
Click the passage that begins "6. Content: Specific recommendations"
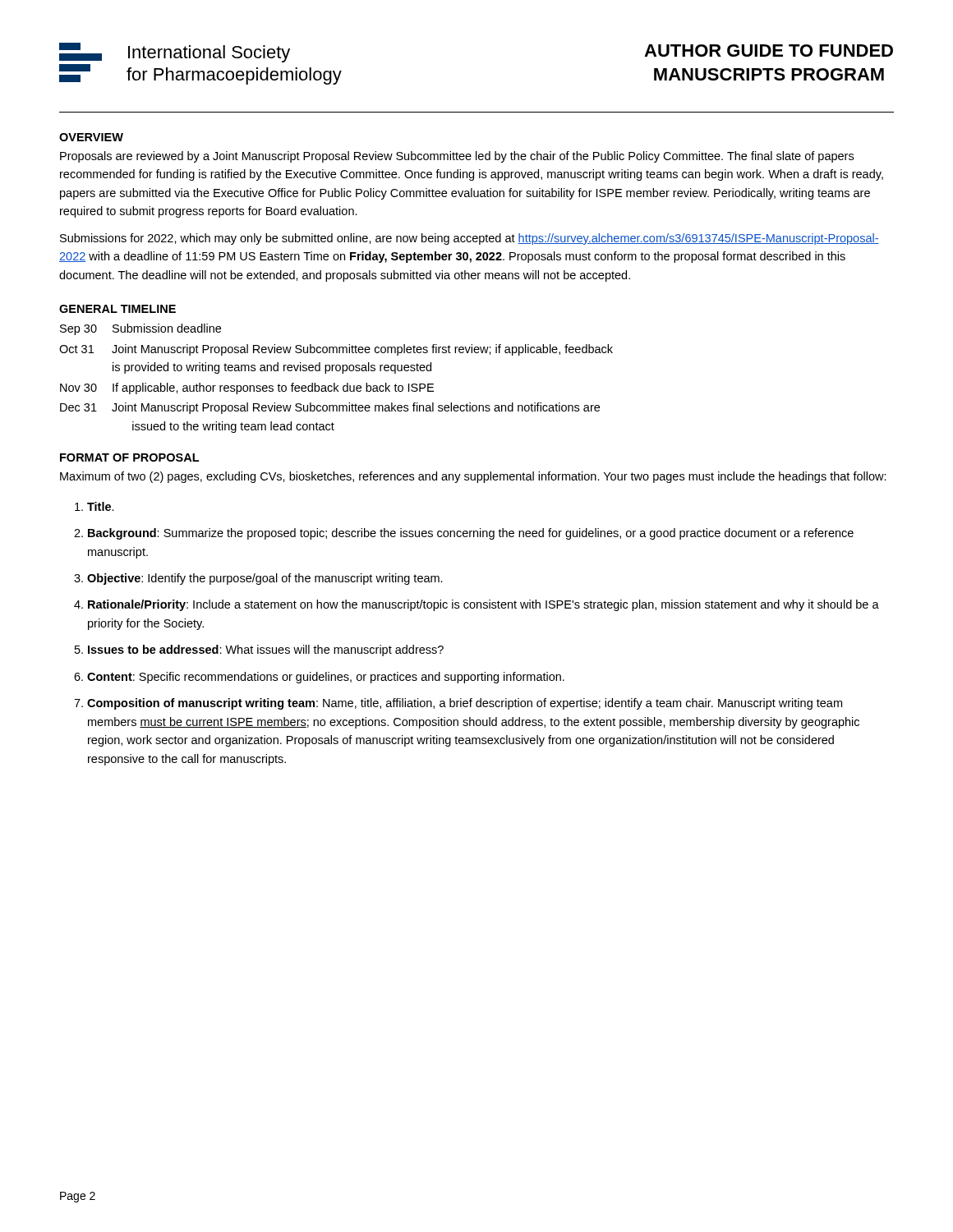pos(476,677)
